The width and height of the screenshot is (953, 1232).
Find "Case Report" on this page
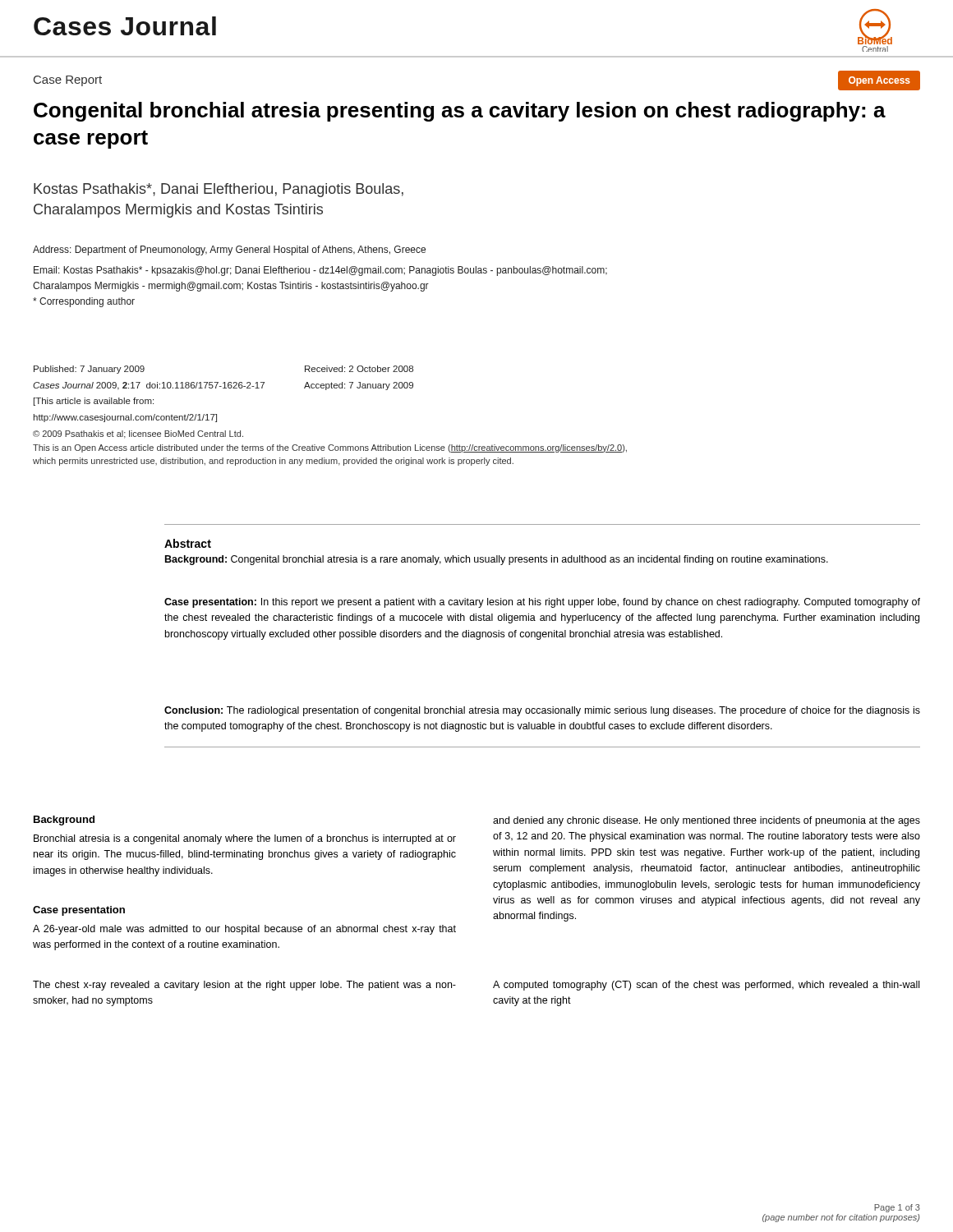pos(67,79)
